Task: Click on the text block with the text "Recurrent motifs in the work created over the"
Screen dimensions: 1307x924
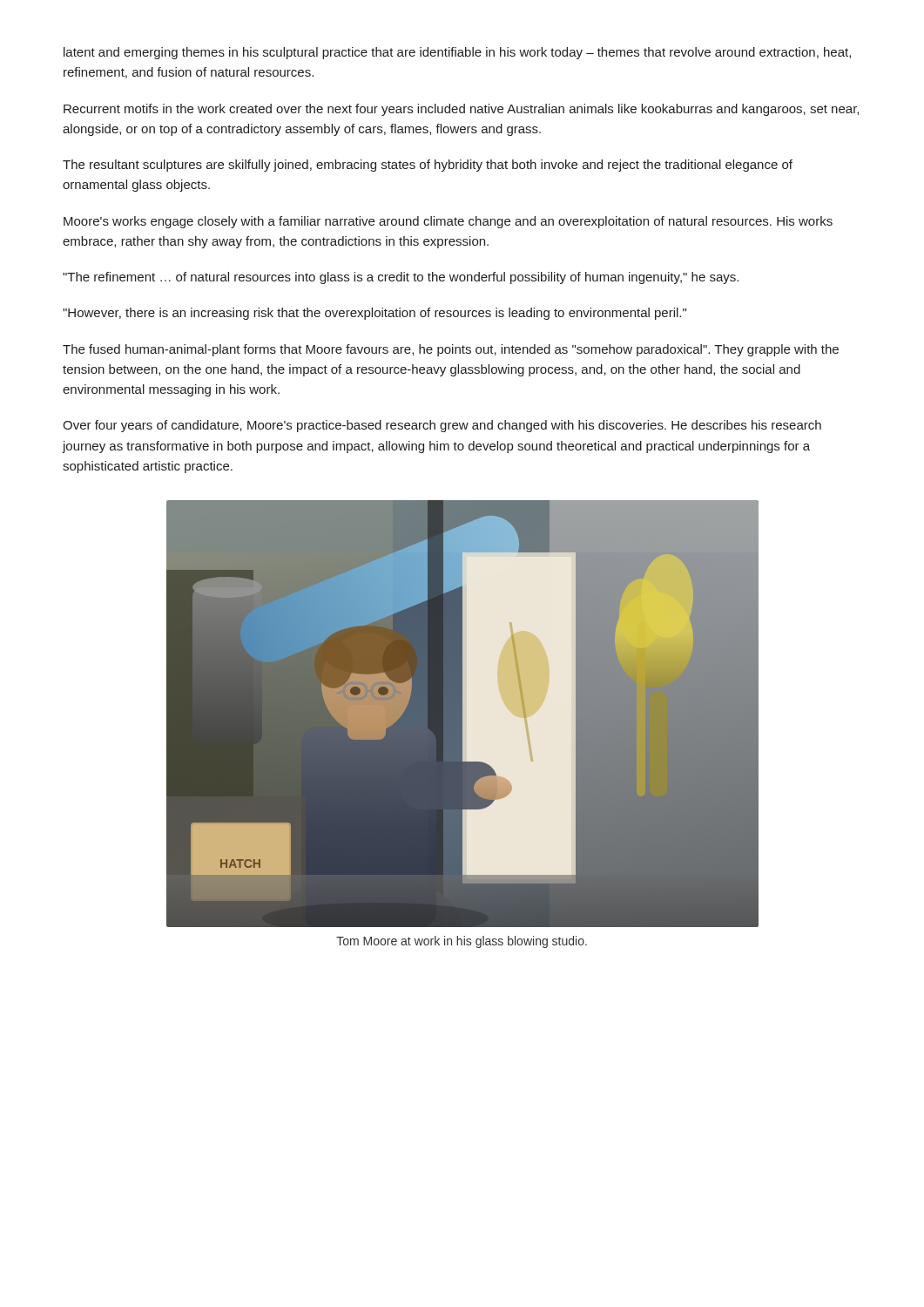Action: pyautogui.click(x=461, y=118)
